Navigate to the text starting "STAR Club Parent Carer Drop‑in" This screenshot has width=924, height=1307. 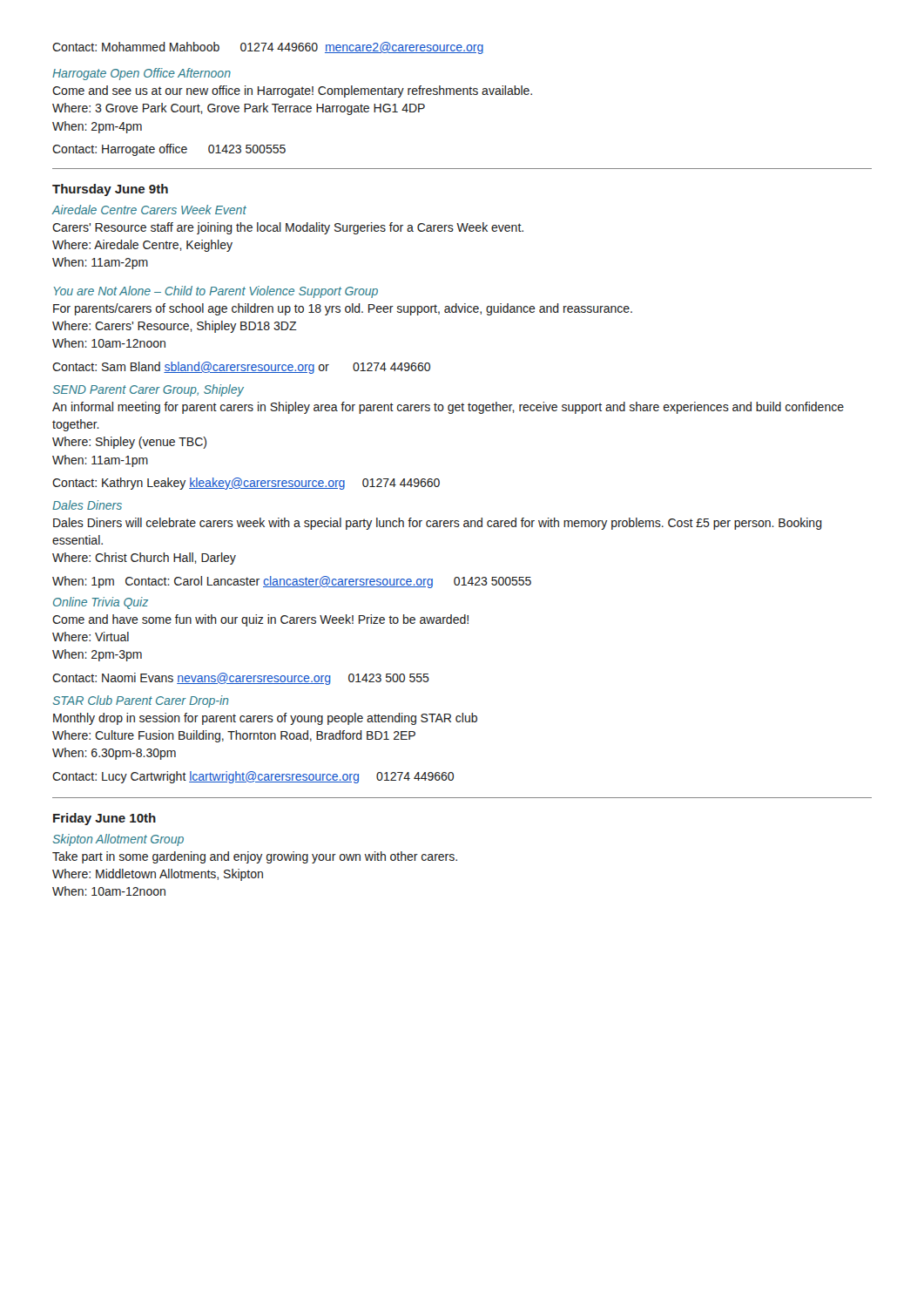tap(141, 700)
